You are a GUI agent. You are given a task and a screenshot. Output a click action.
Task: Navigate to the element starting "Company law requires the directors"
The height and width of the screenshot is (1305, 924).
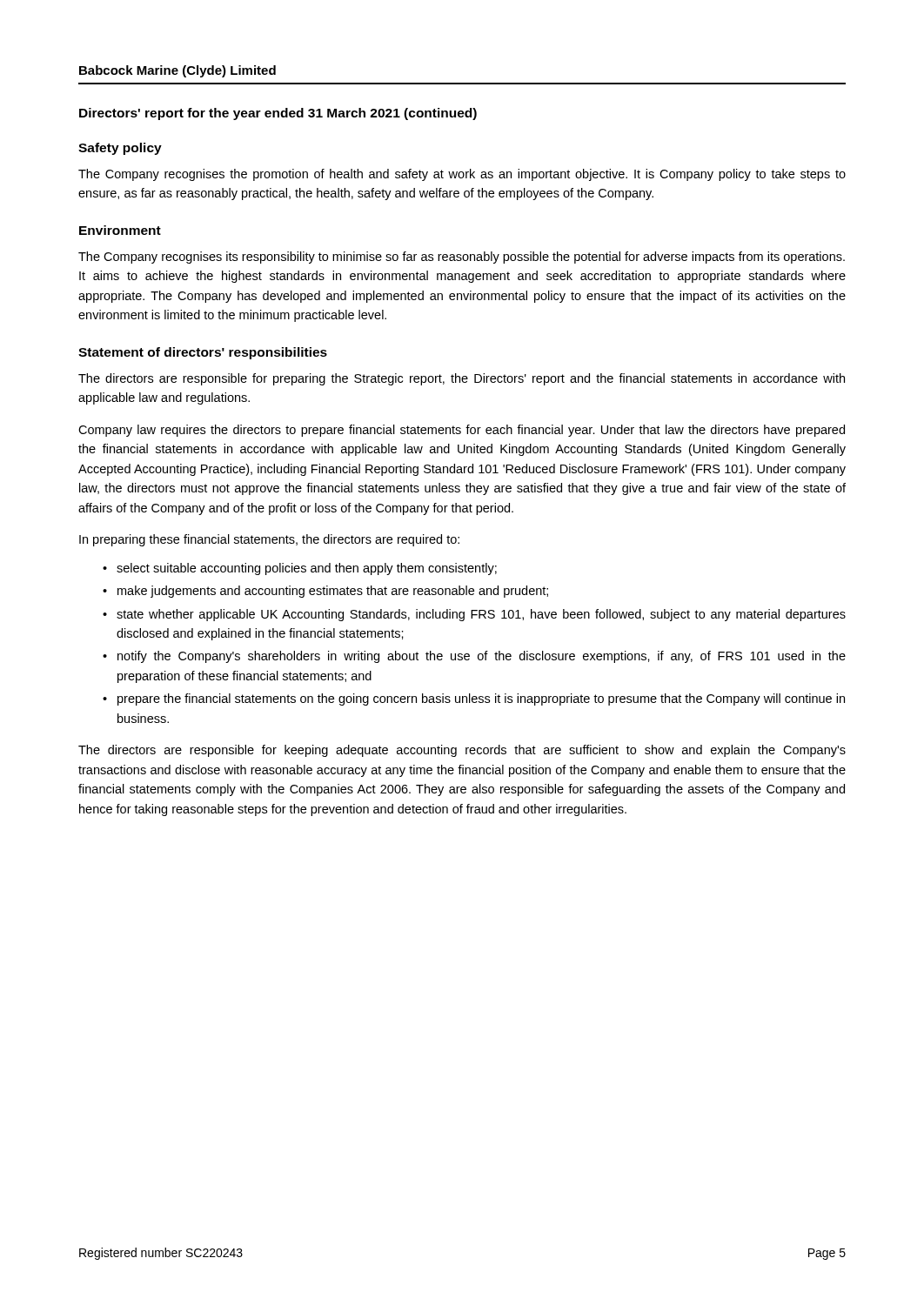462,469
